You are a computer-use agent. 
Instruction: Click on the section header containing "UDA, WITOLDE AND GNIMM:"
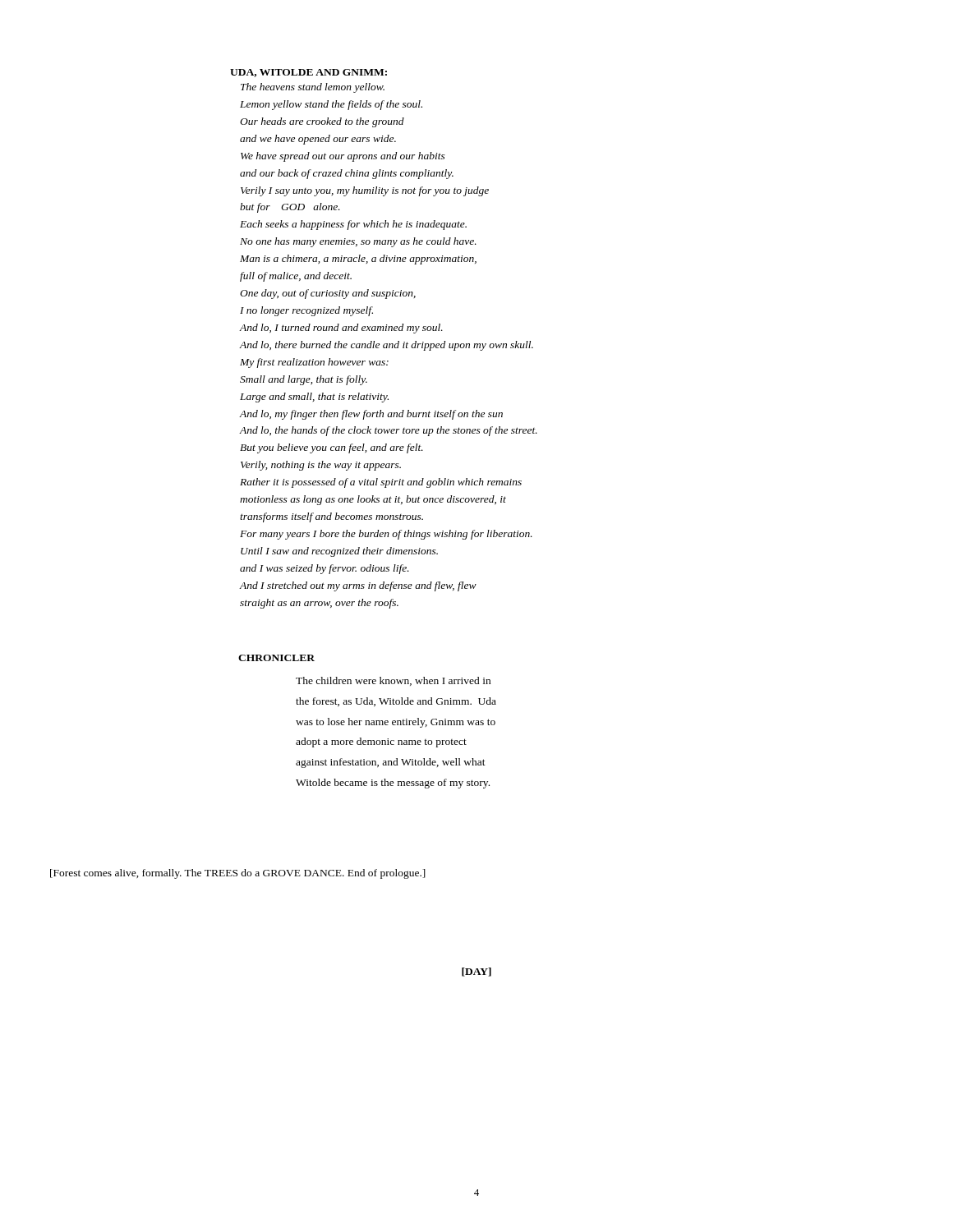click(309, 72)
